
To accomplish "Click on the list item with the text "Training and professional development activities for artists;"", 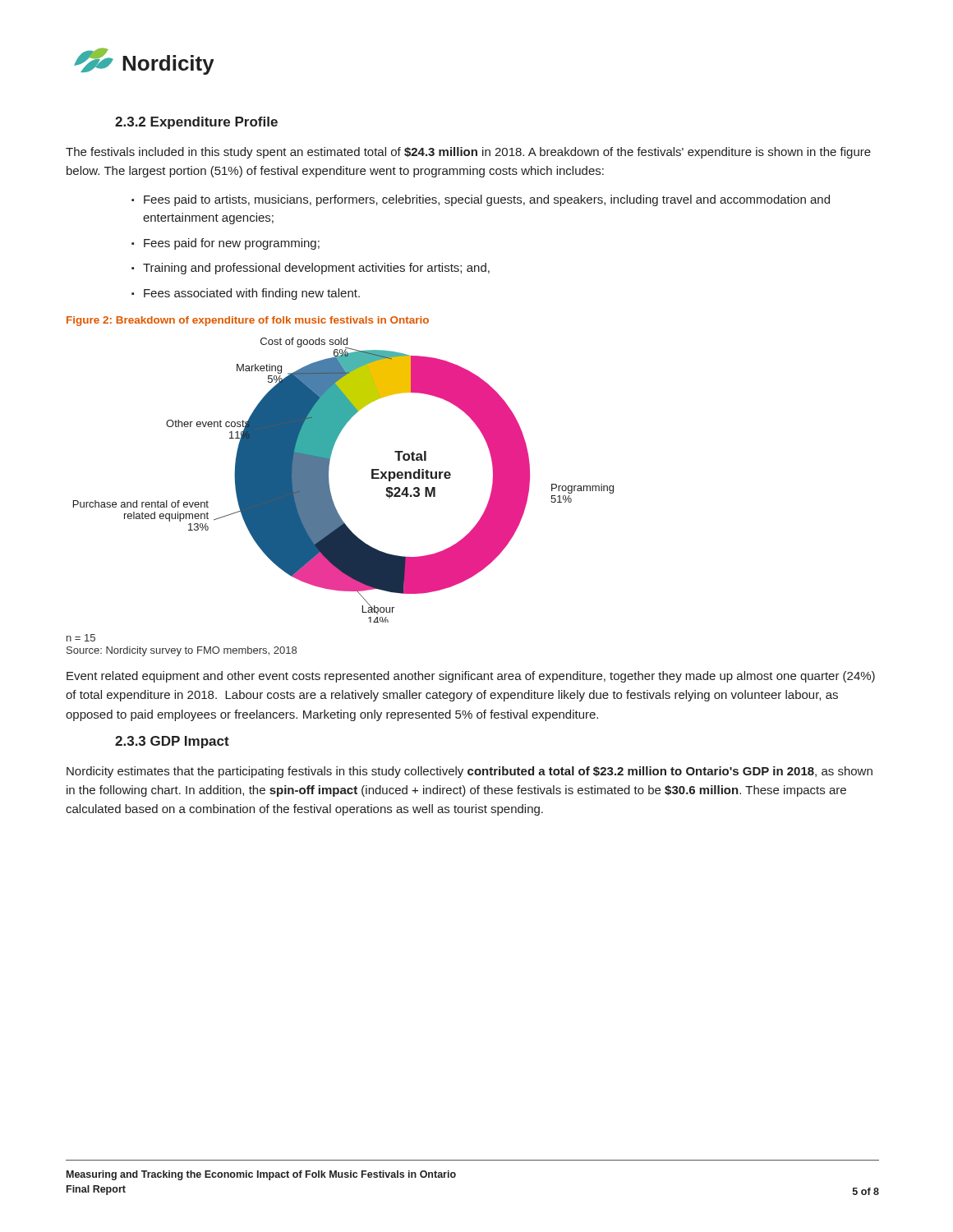I will tap(317, 267).
